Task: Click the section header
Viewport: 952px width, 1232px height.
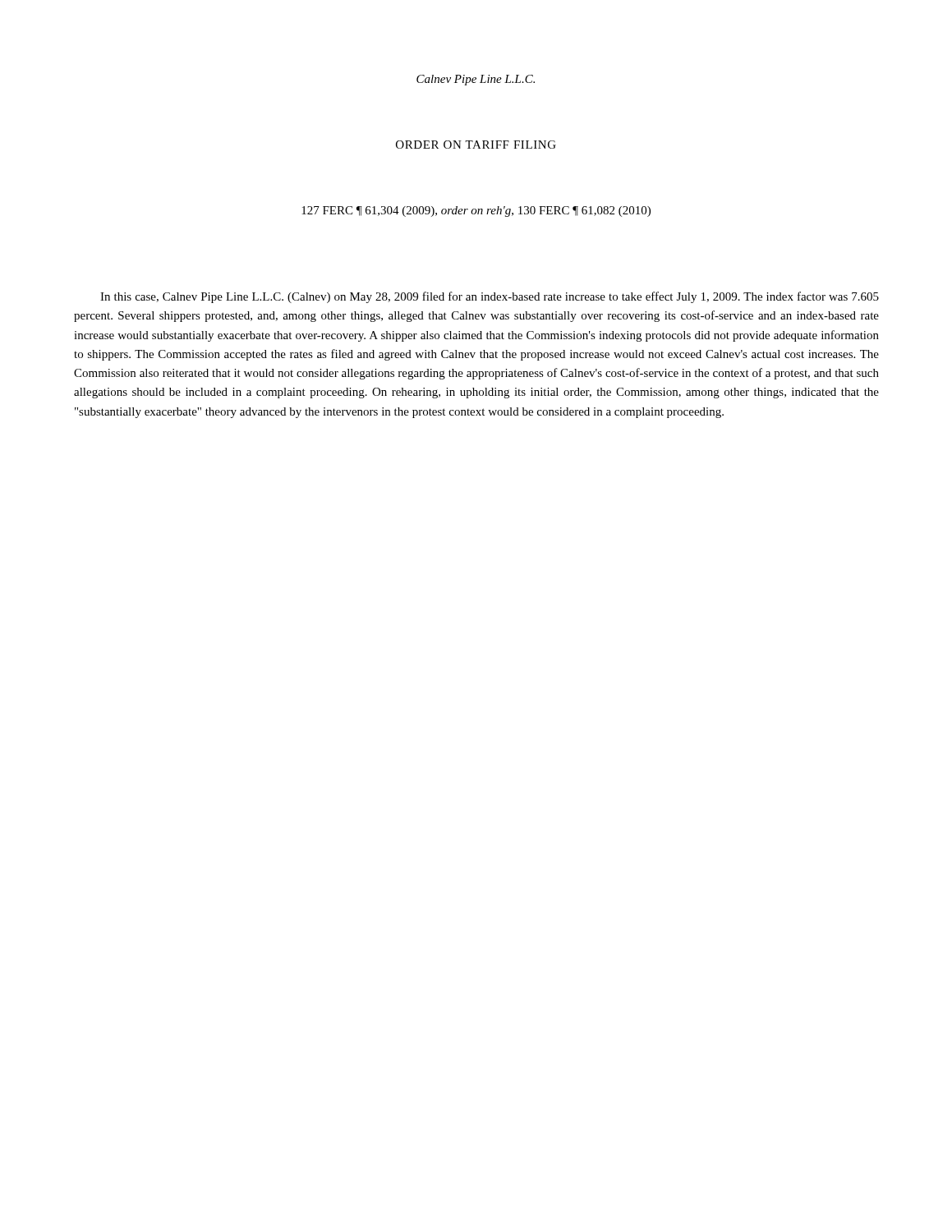Action: [476, 145]
